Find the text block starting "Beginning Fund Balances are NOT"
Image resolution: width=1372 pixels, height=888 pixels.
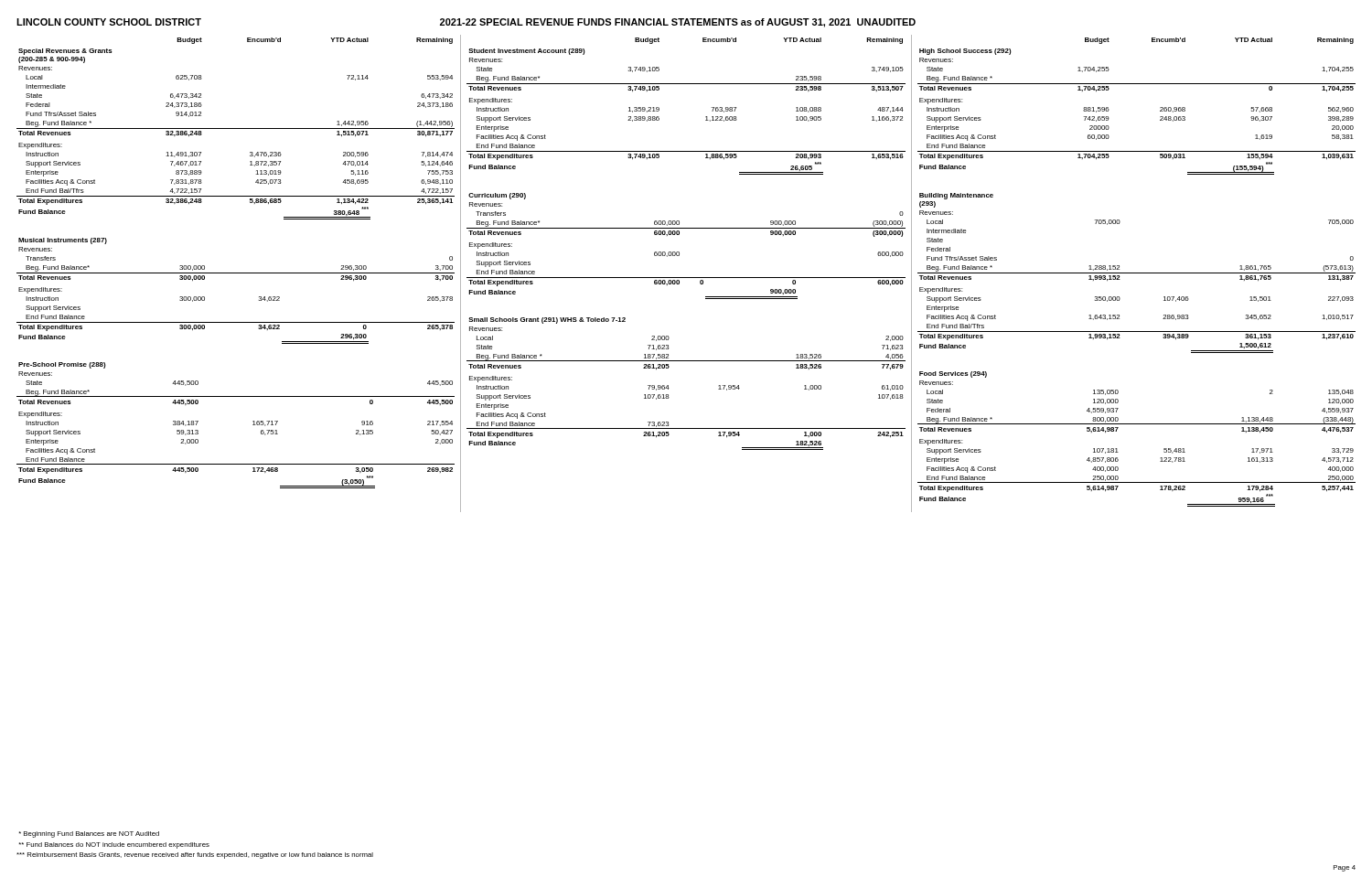195,844
